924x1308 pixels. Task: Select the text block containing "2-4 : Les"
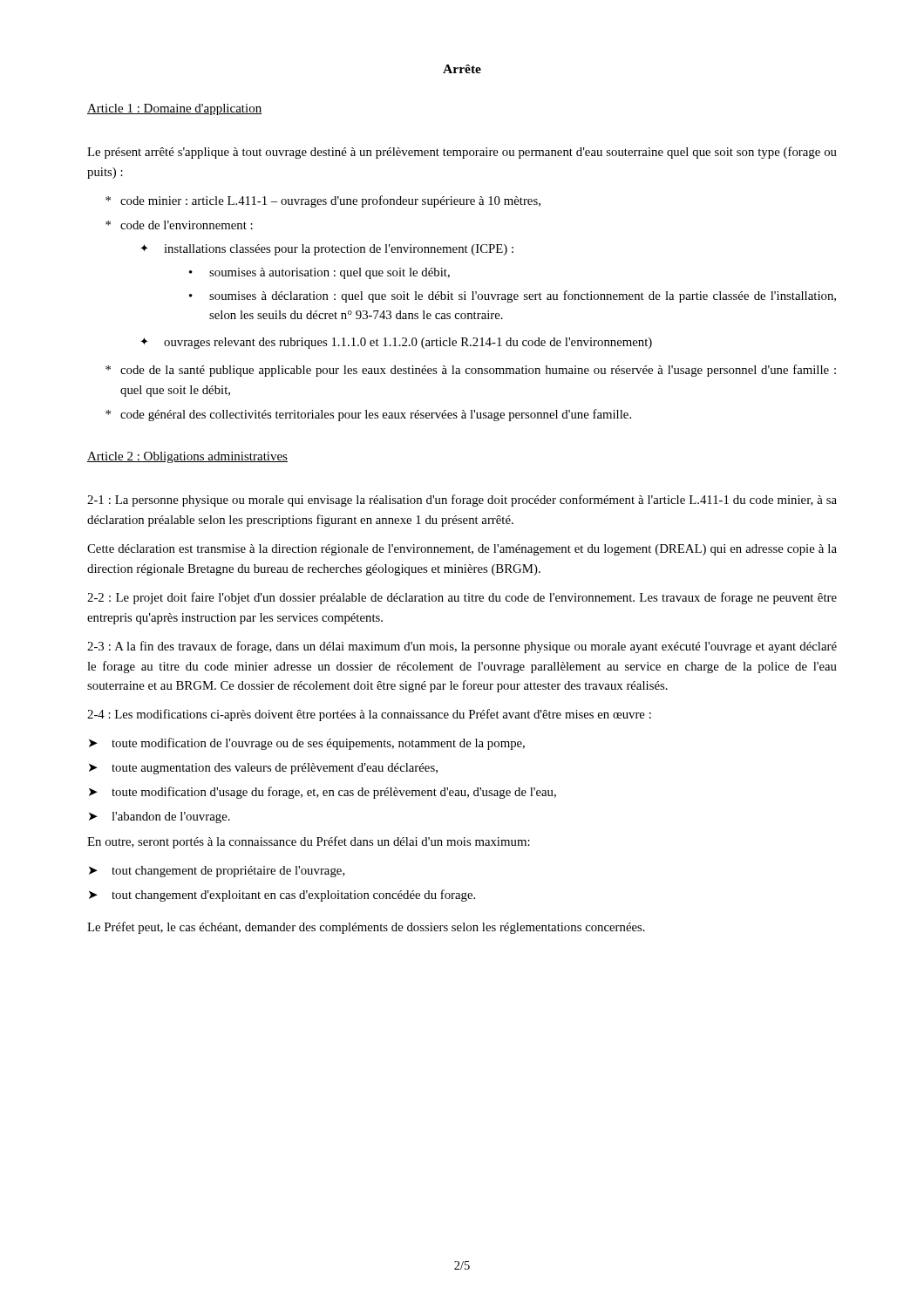(369, 714)
